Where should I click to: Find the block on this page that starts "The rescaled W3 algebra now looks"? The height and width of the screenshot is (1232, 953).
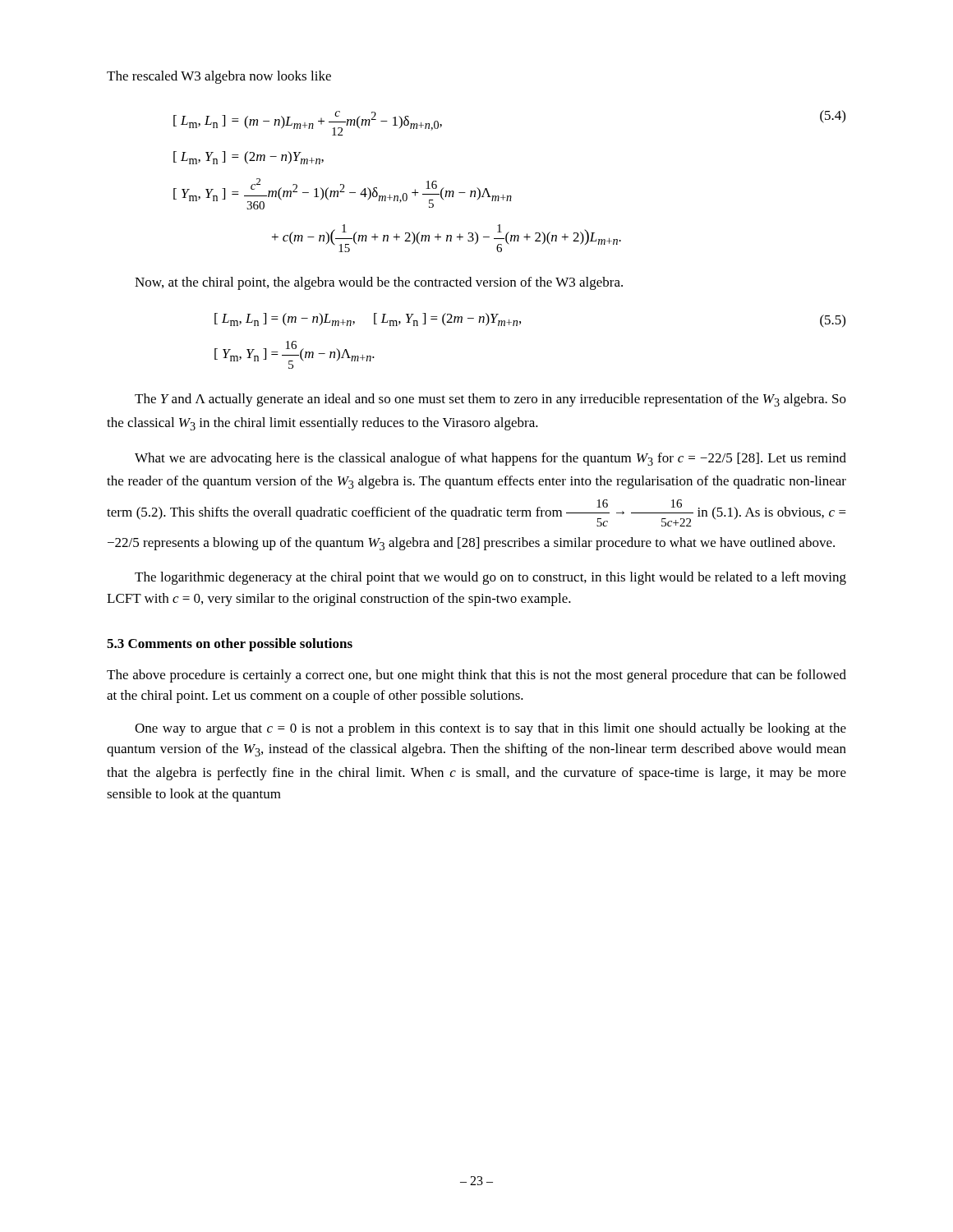point(219,76)
